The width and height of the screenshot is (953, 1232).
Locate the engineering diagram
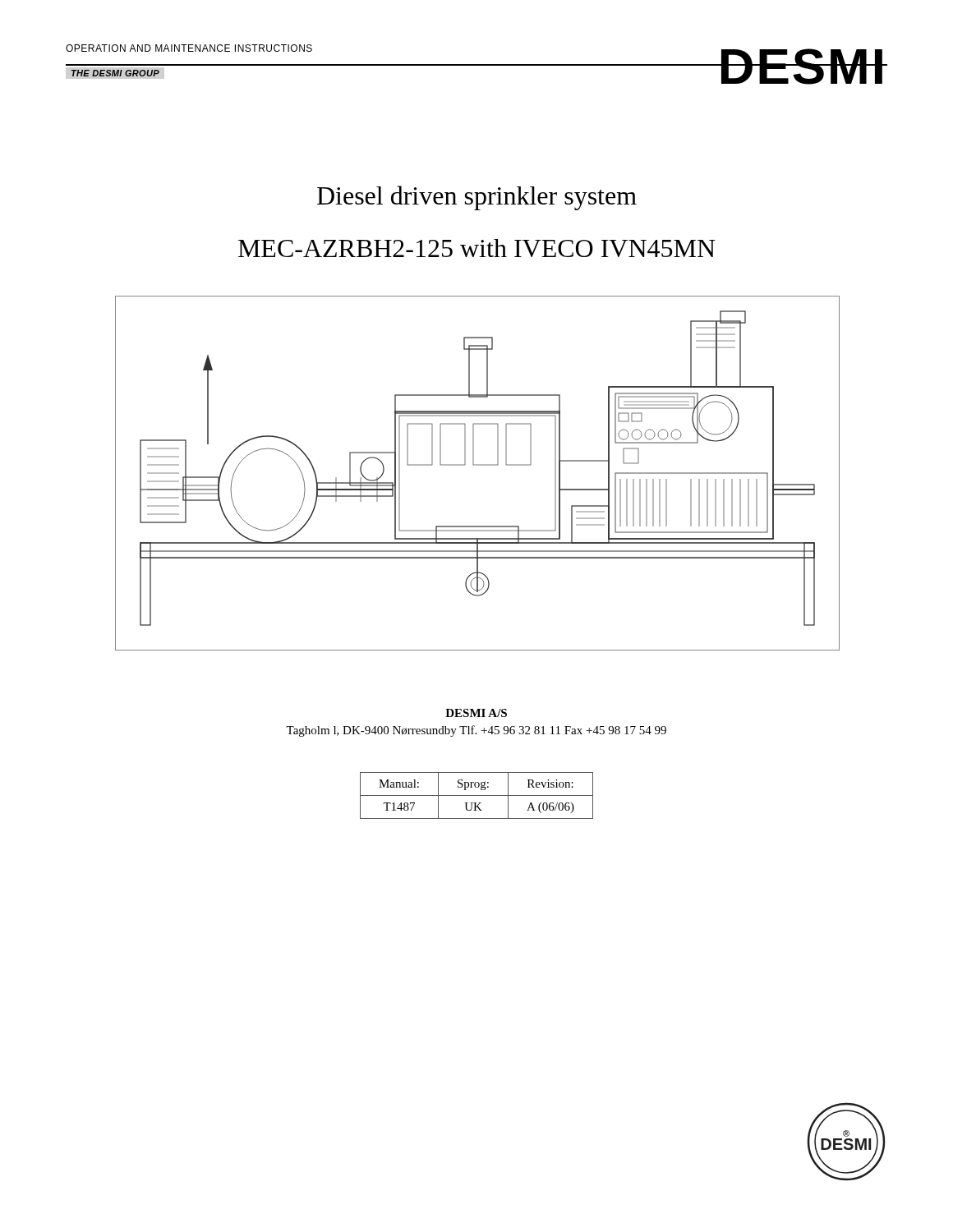pyautogui.click(x=476, y=472)
